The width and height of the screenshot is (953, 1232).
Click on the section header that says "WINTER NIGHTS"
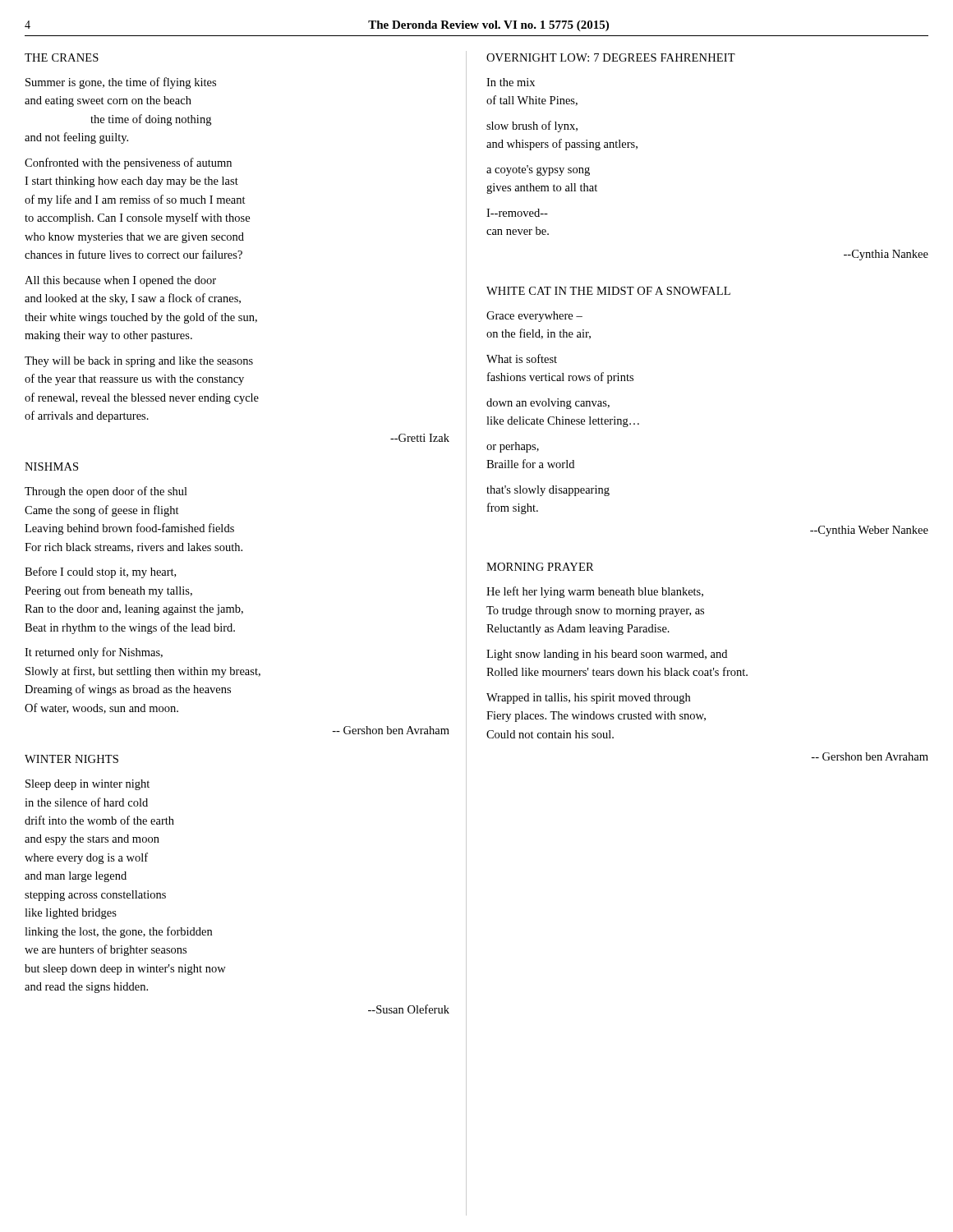tap(72, 759)
